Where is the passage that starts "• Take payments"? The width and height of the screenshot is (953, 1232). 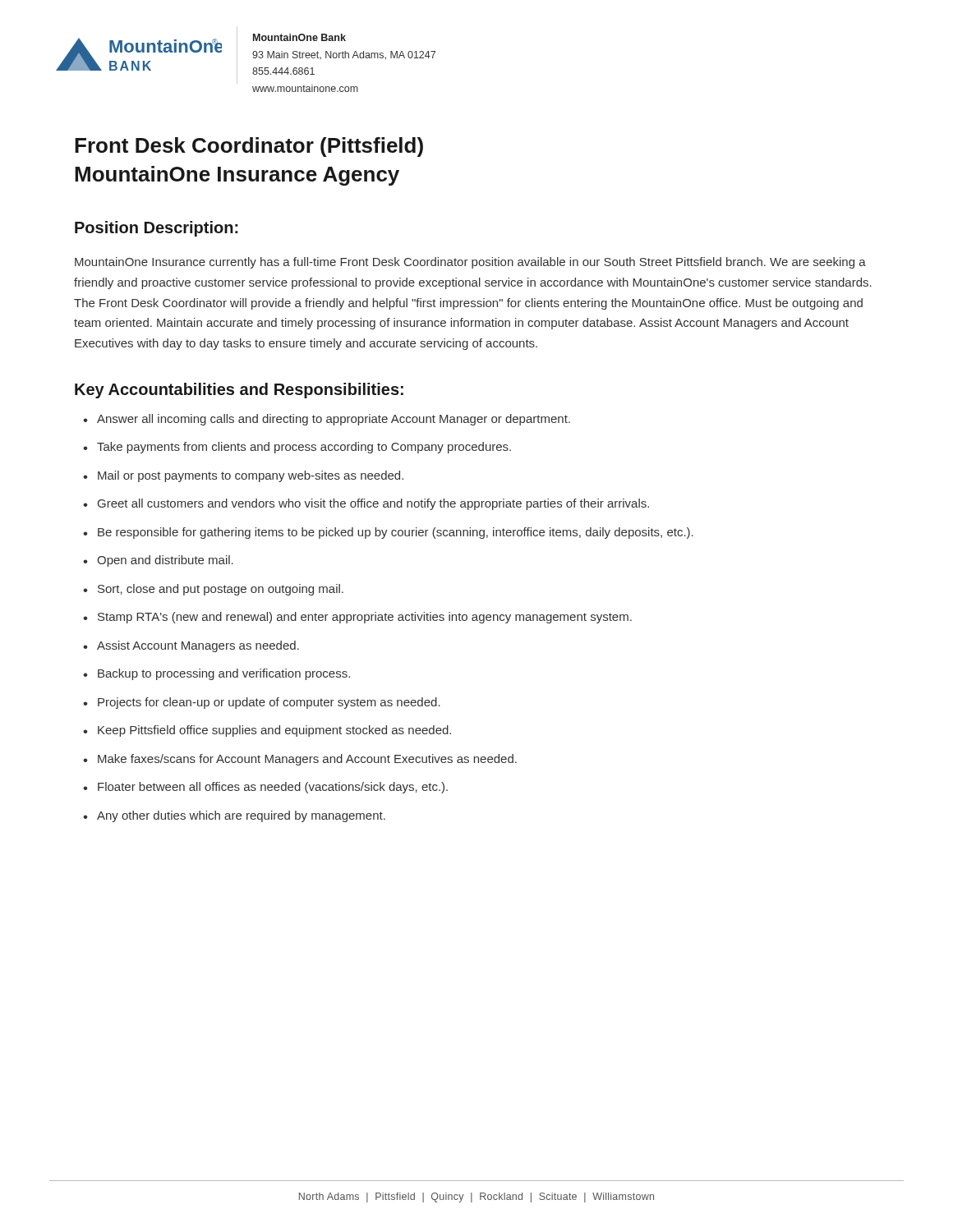[476, 448]
